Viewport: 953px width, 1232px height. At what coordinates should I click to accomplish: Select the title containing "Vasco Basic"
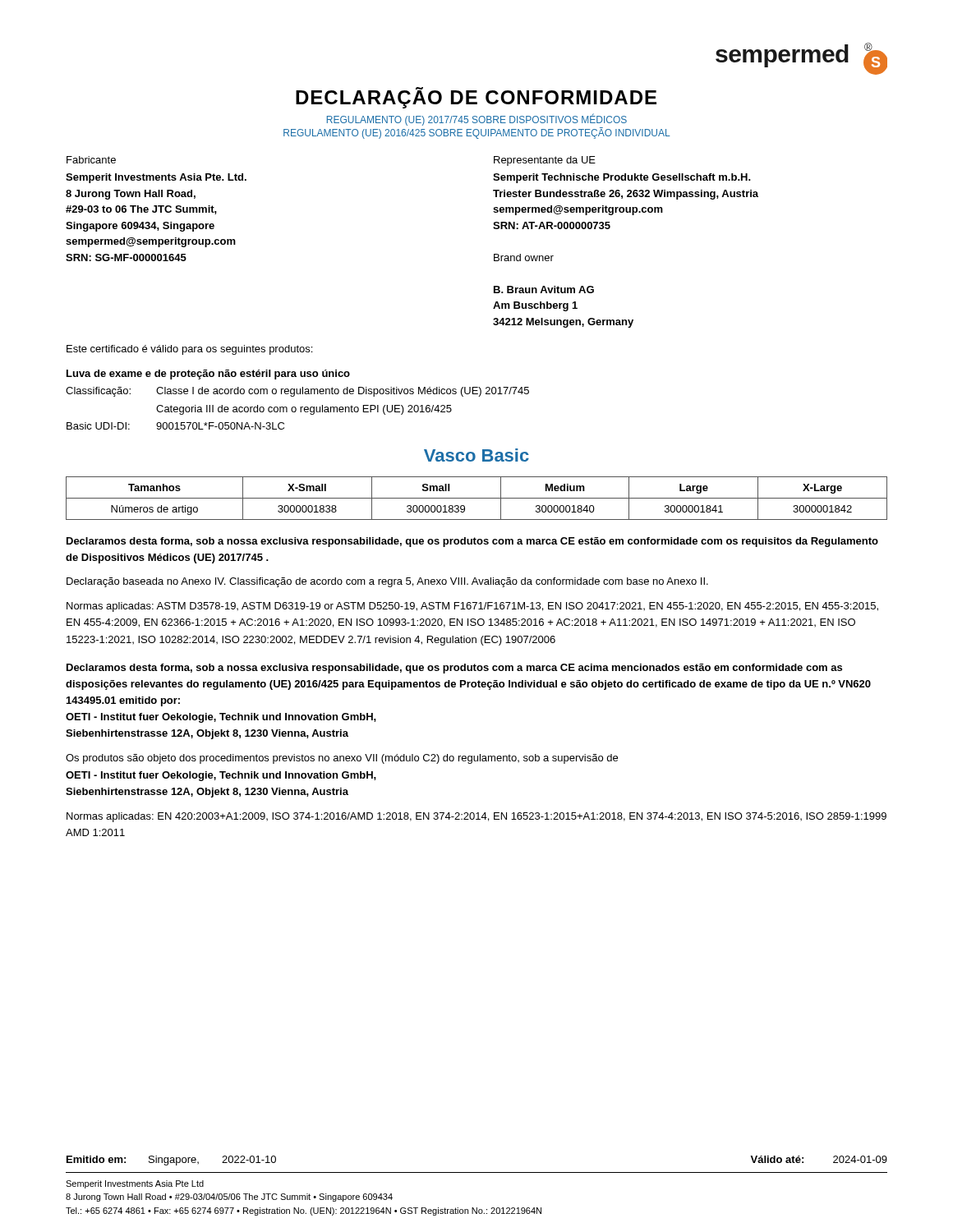click(476, 456)
